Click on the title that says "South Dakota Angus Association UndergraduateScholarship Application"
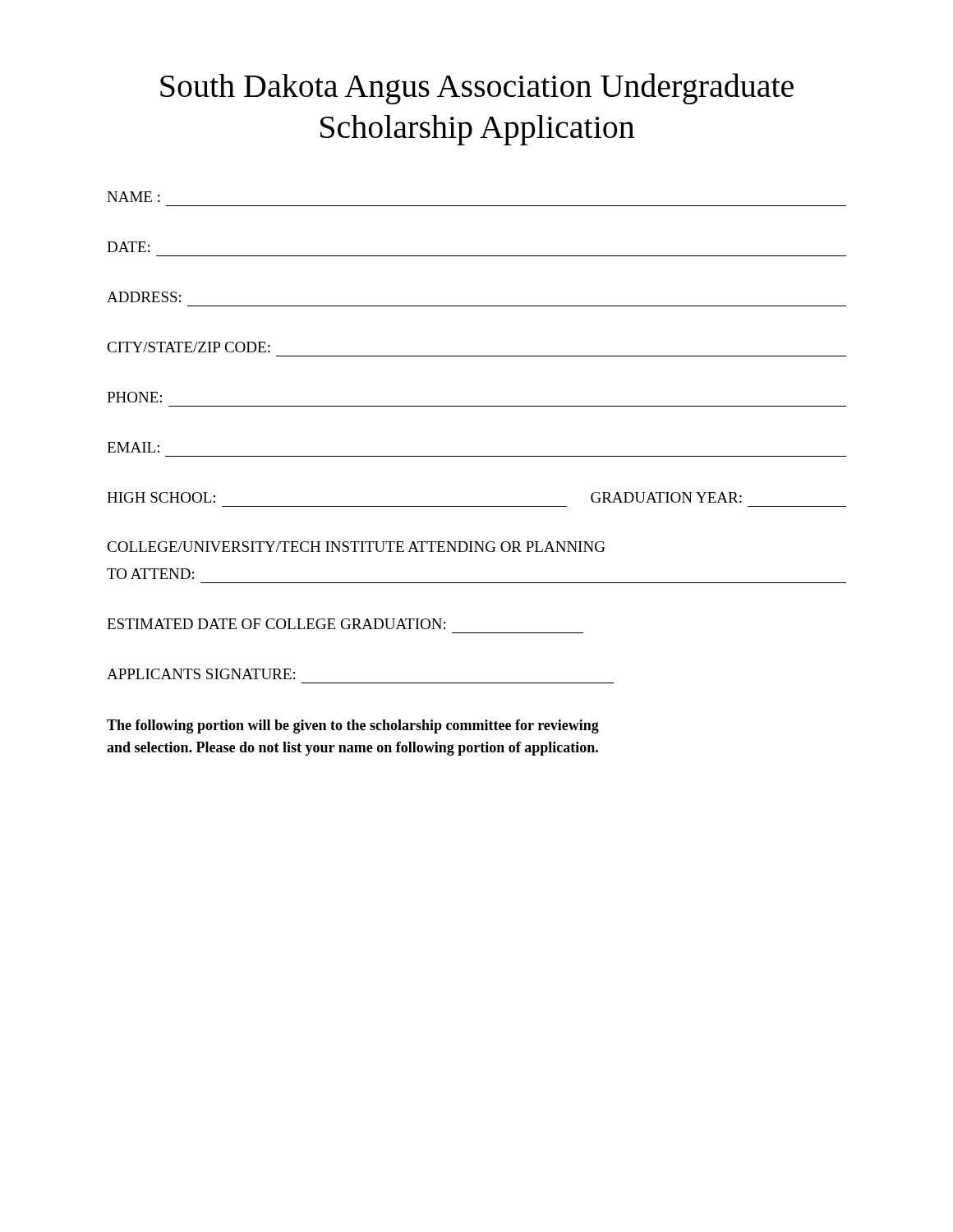The height and width of the screenshot is (1232, 953). tap(476, 107)
